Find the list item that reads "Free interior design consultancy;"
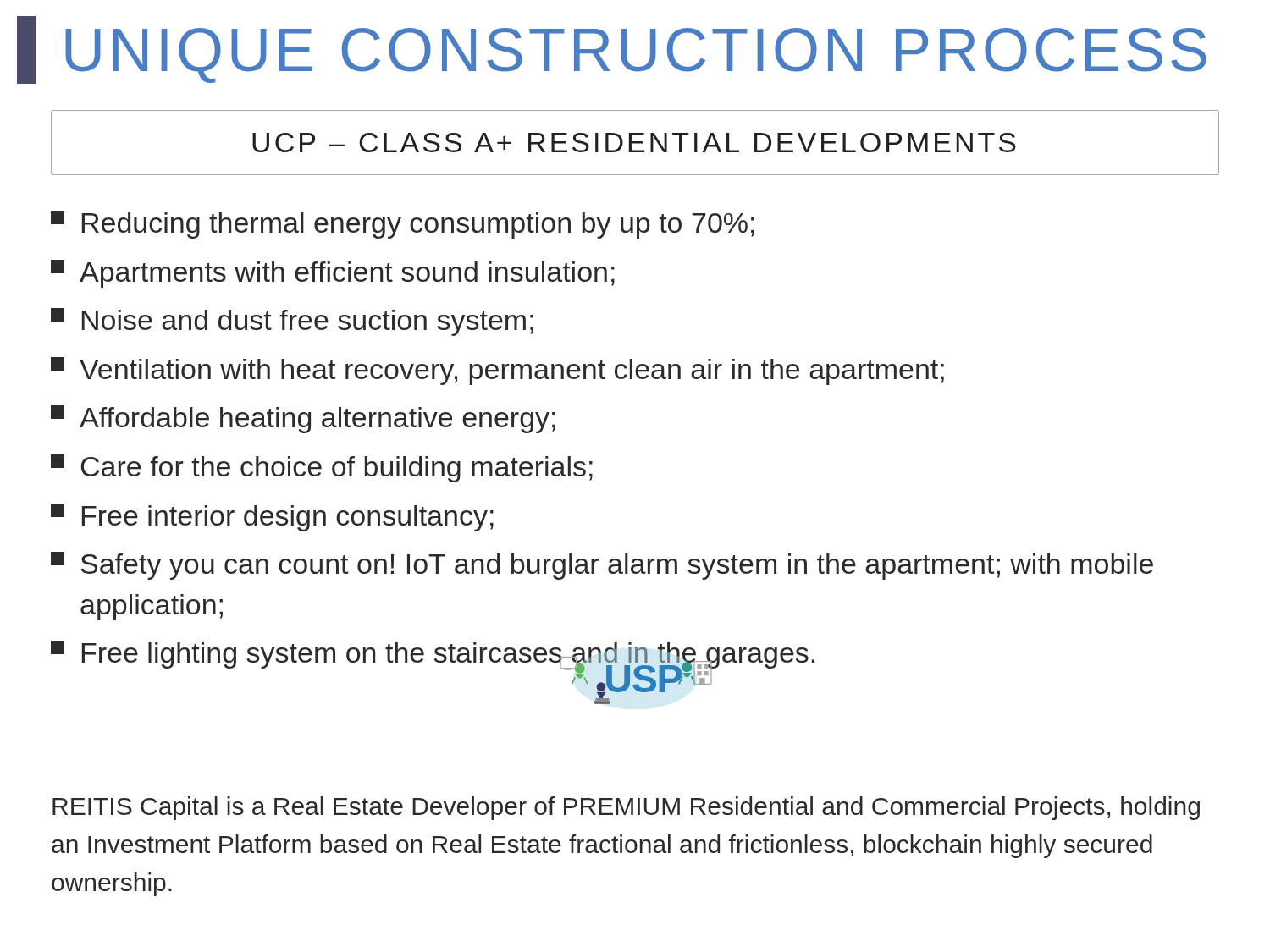1270x952 pixels. [273, 516]
